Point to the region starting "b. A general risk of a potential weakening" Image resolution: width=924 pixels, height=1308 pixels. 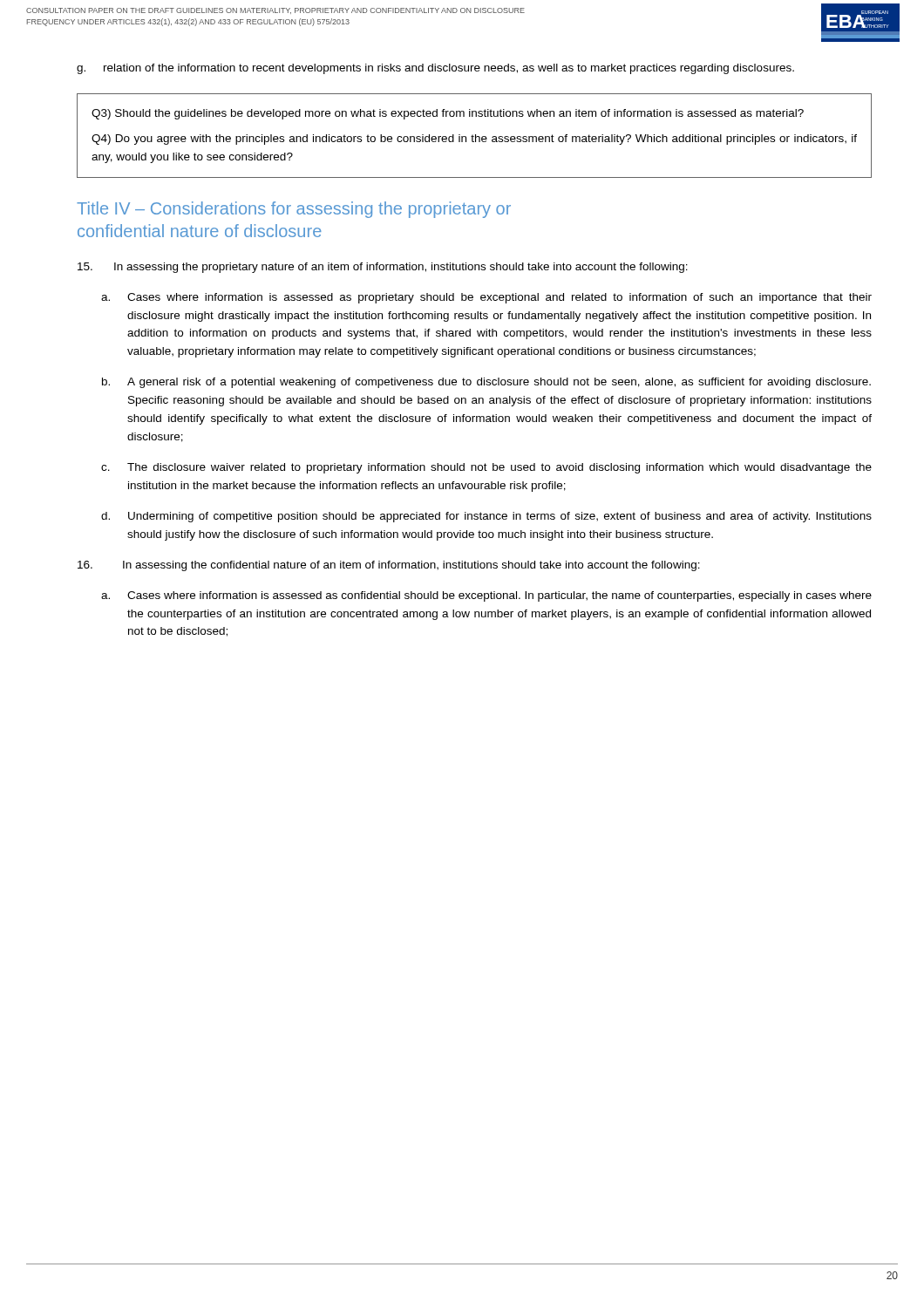coord(486,410)
